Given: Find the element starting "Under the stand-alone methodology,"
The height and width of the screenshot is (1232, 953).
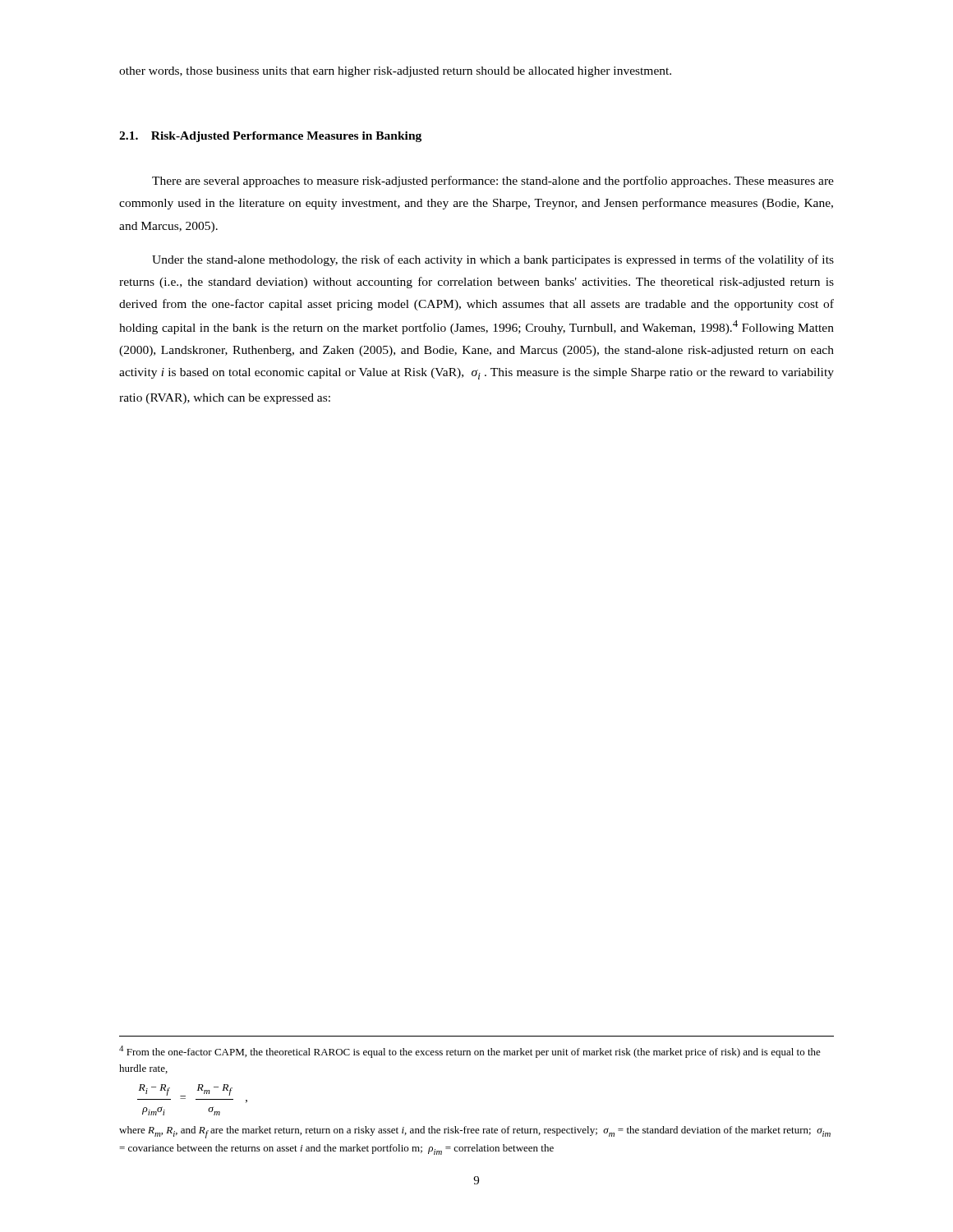Looking at the screenshot, I should click(476, 328).
